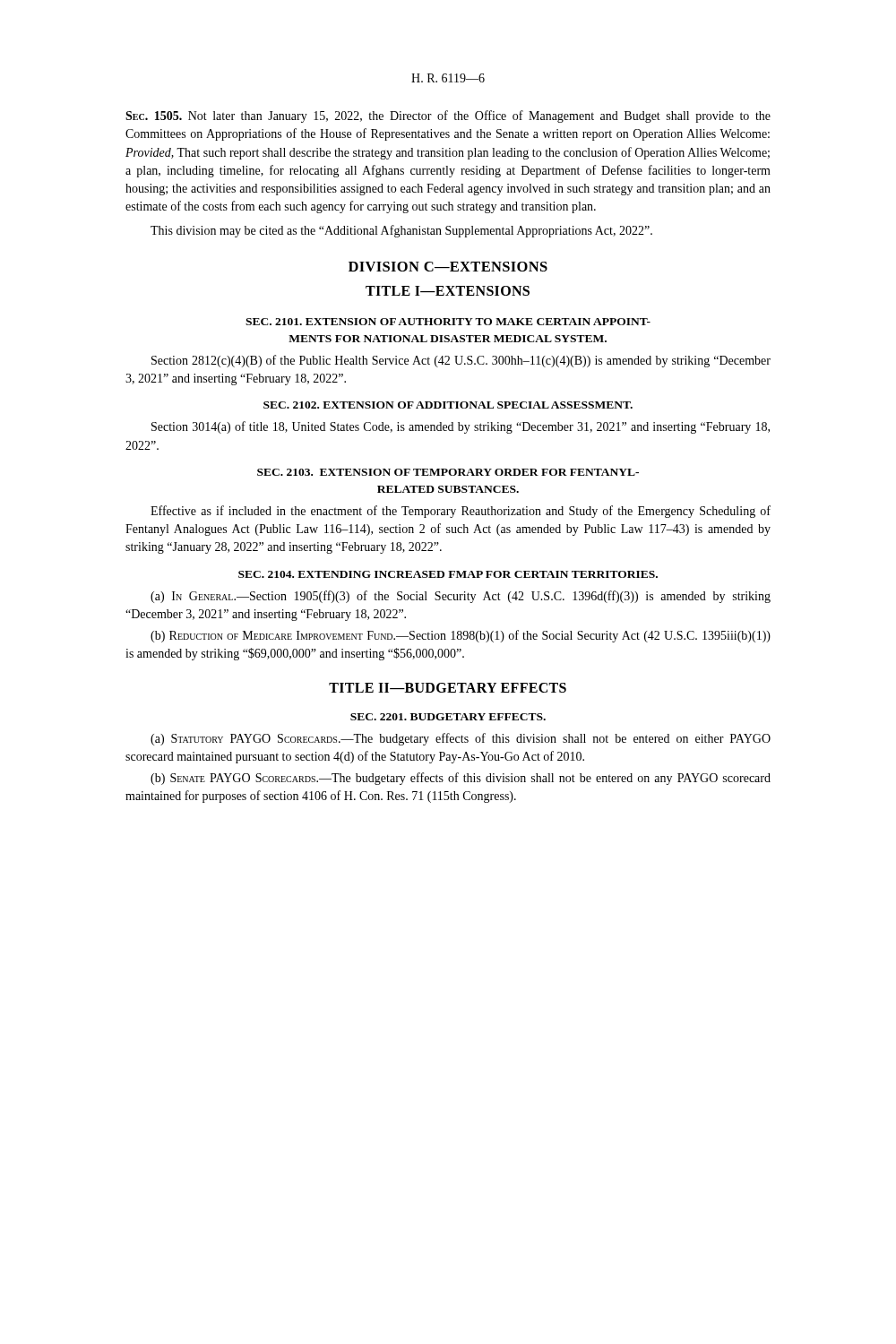Select the element starting "(a) In General.—Section"

[448, 625]
